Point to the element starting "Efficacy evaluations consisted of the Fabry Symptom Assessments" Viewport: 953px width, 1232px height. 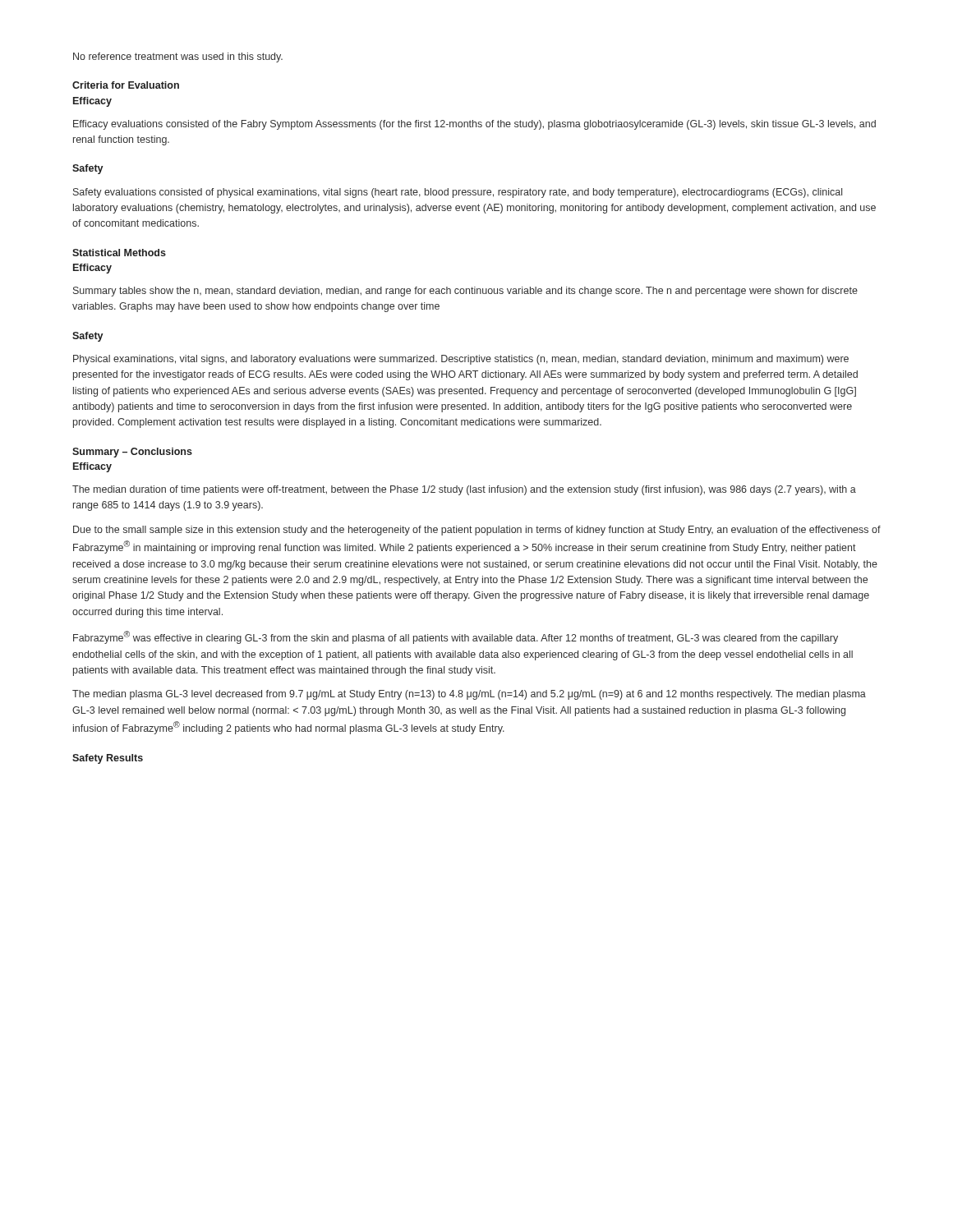(x=474, y=132)
